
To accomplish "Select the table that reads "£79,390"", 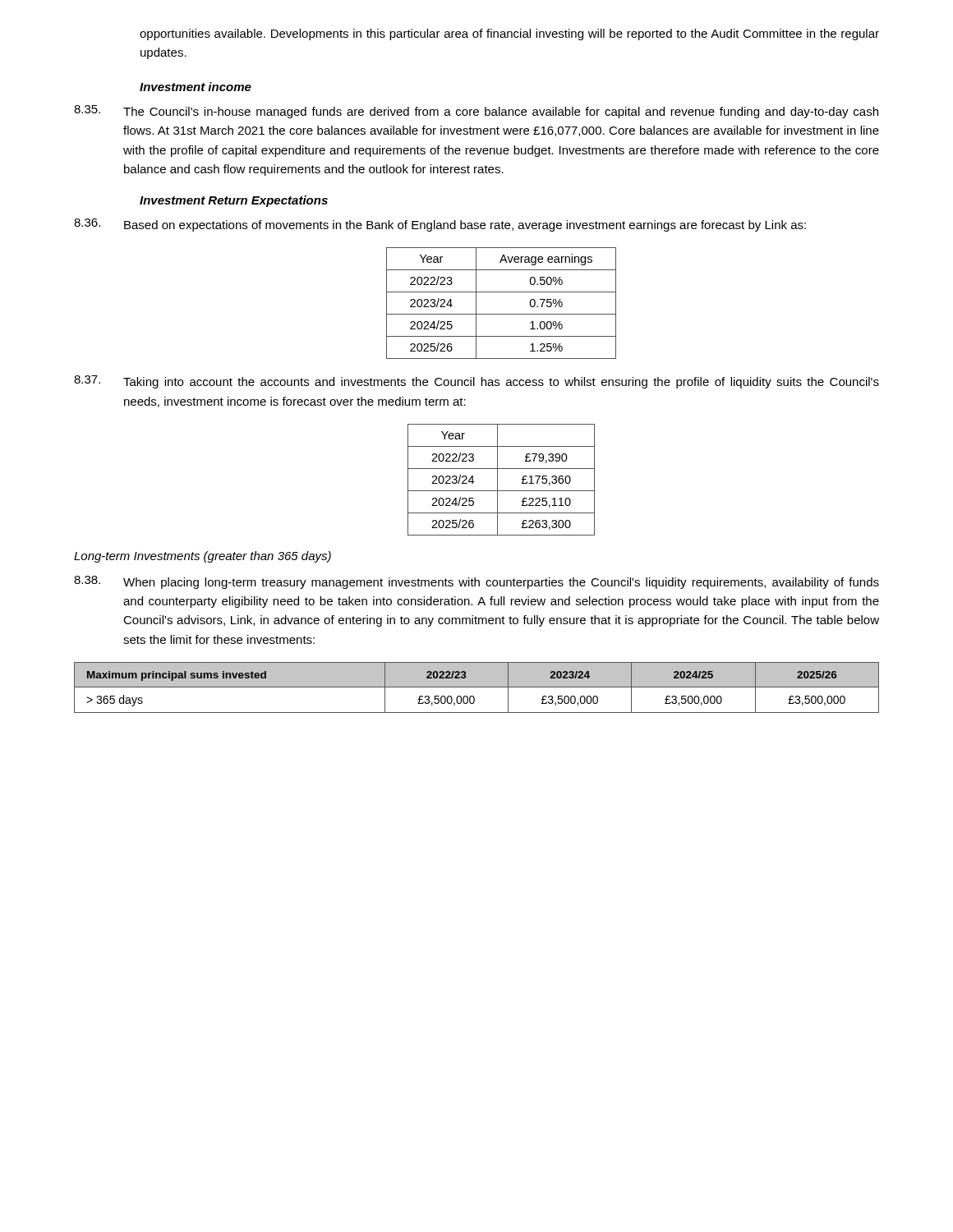I will (x=501, y=479).
